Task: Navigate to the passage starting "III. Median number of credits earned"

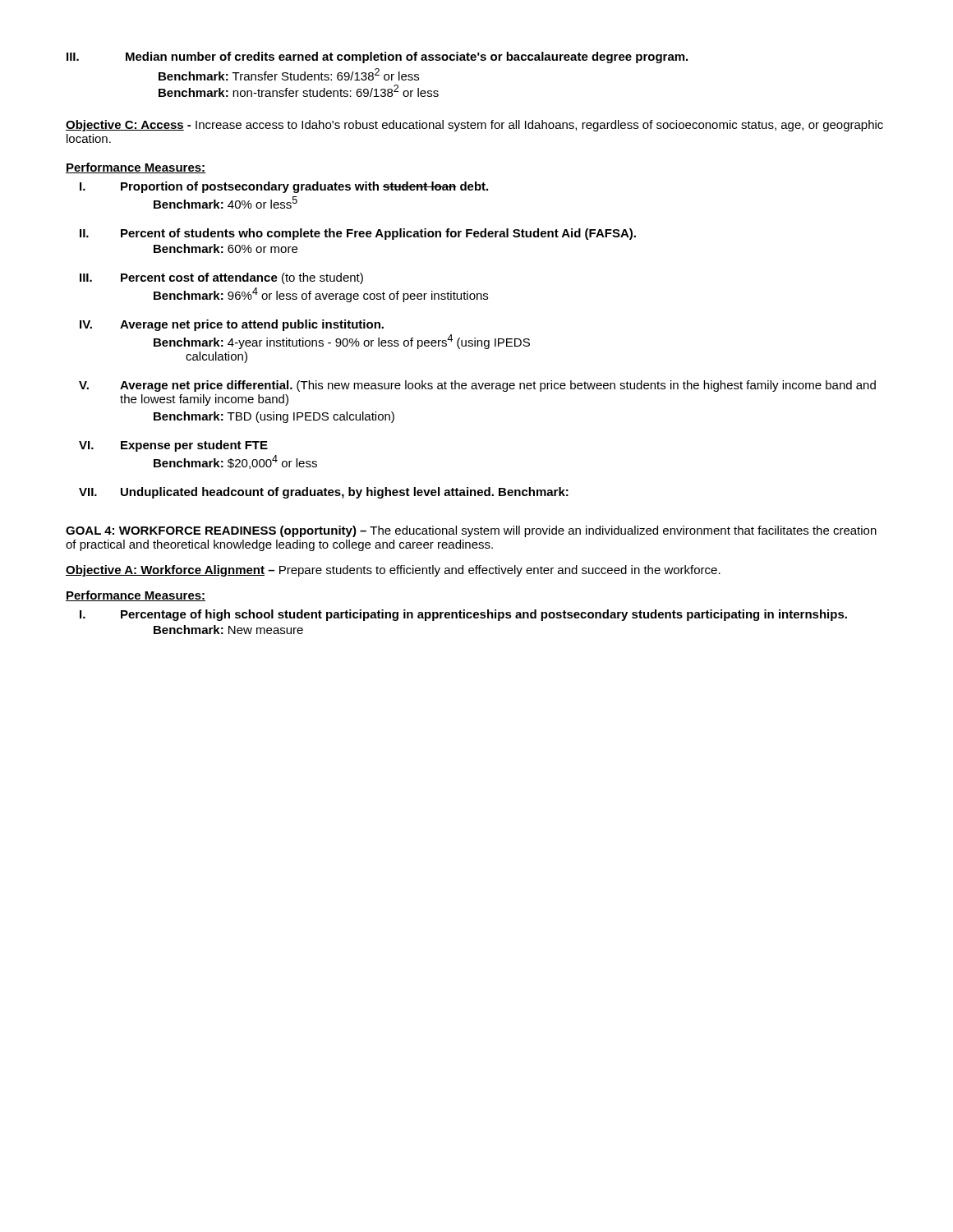Action: [377, 57]
